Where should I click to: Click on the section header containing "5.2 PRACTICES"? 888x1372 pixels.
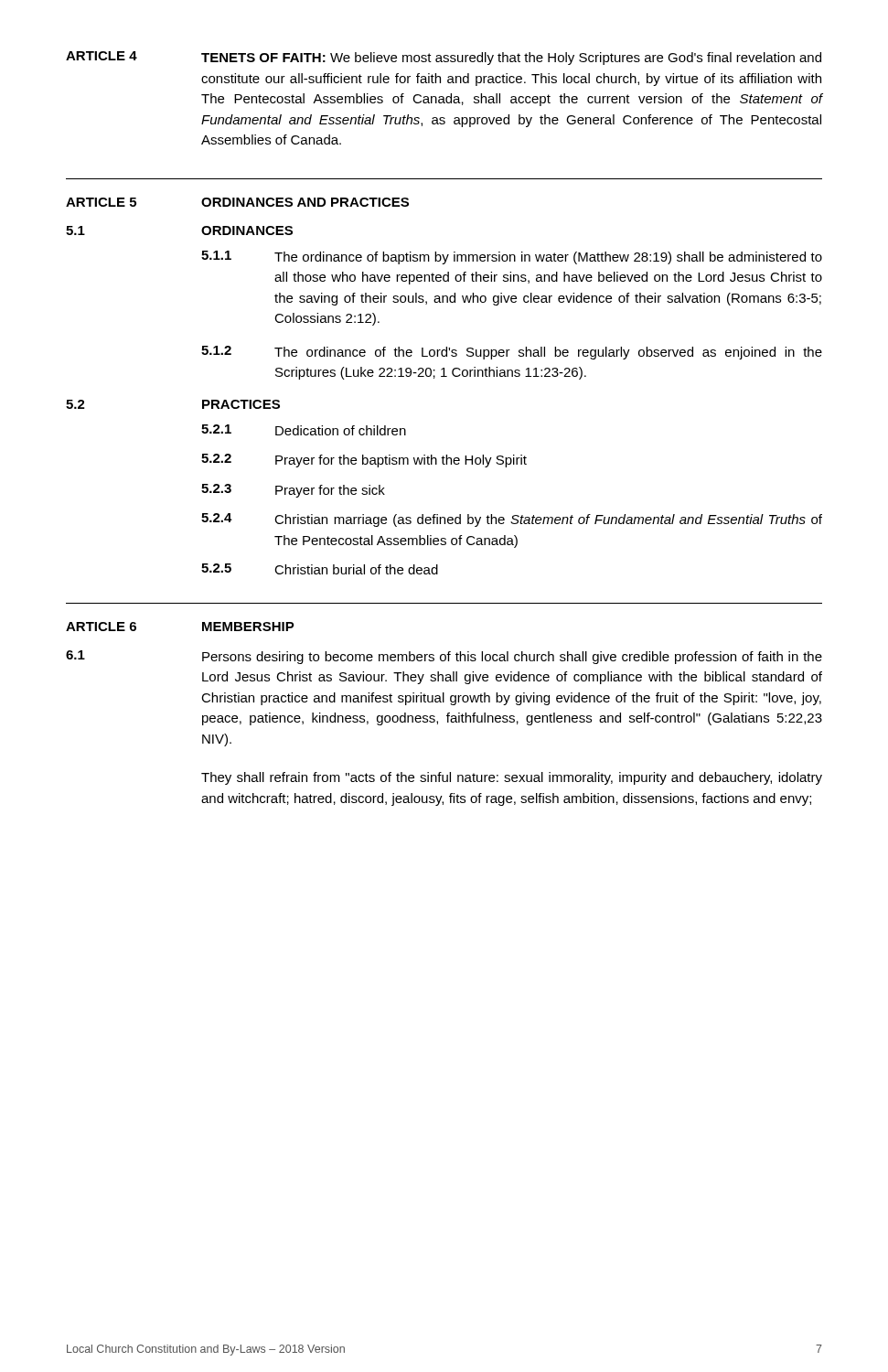pos(69,404)
